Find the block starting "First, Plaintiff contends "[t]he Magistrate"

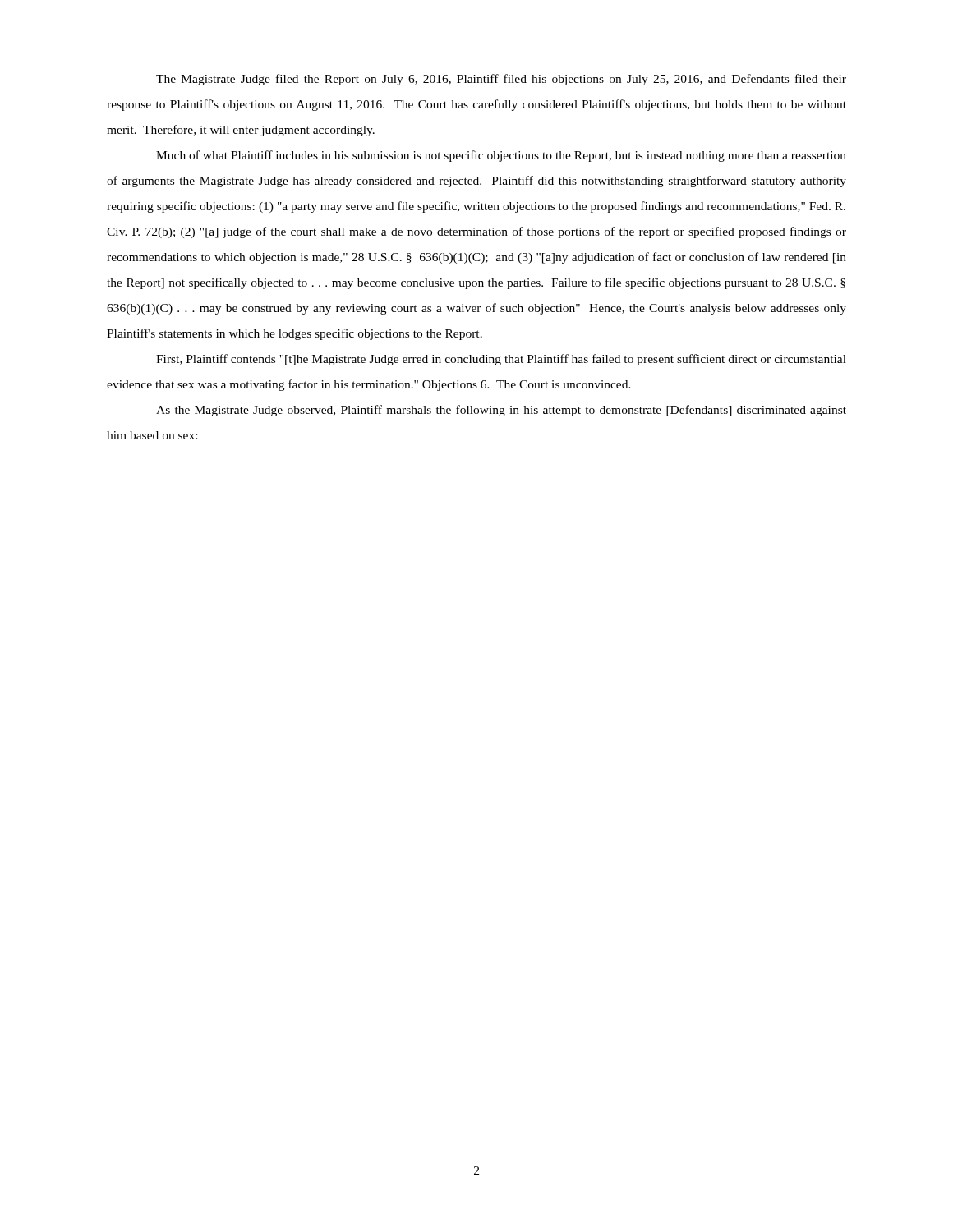pos(476,371)
